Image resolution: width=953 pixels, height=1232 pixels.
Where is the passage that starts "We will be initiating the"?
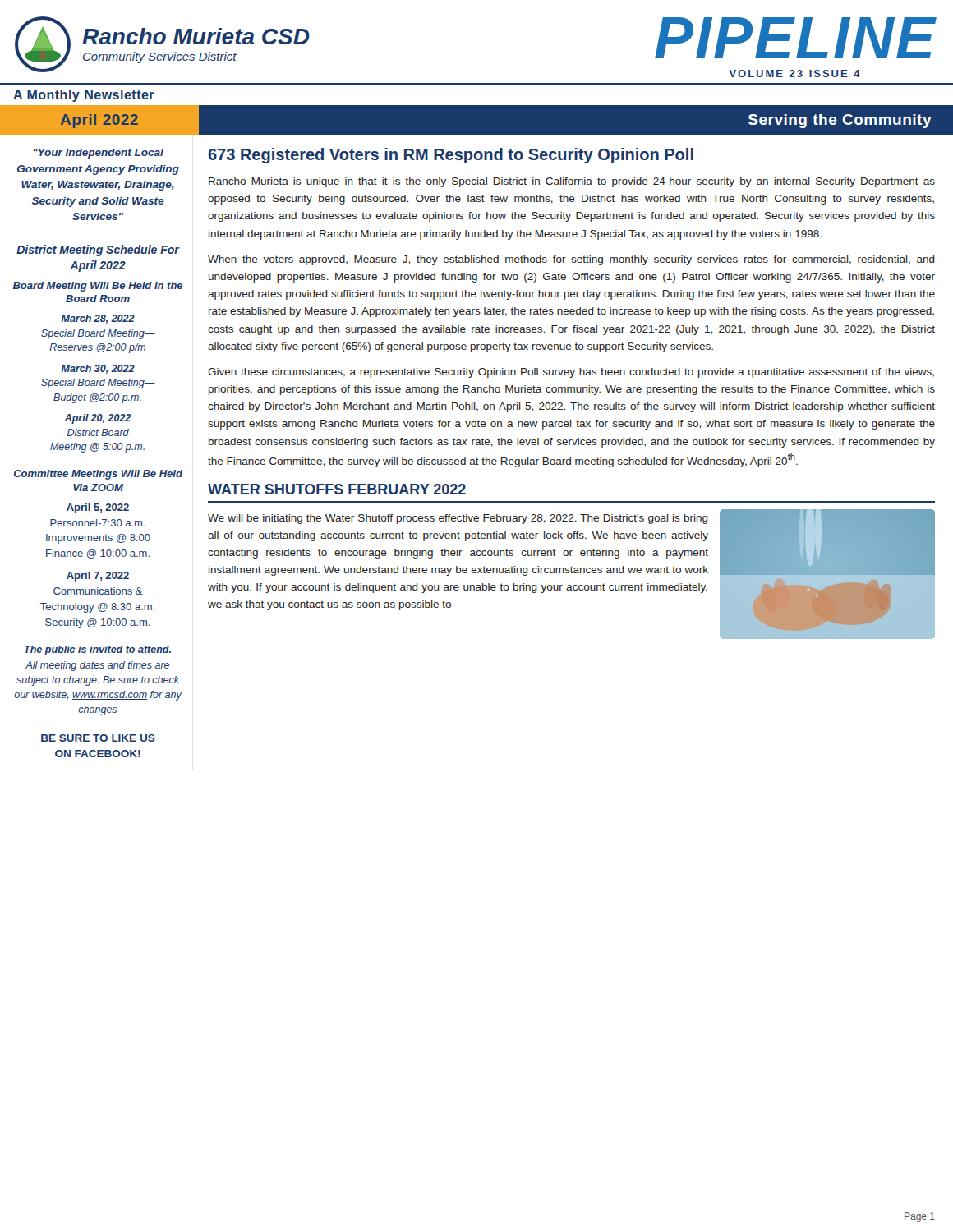[458, 561]
